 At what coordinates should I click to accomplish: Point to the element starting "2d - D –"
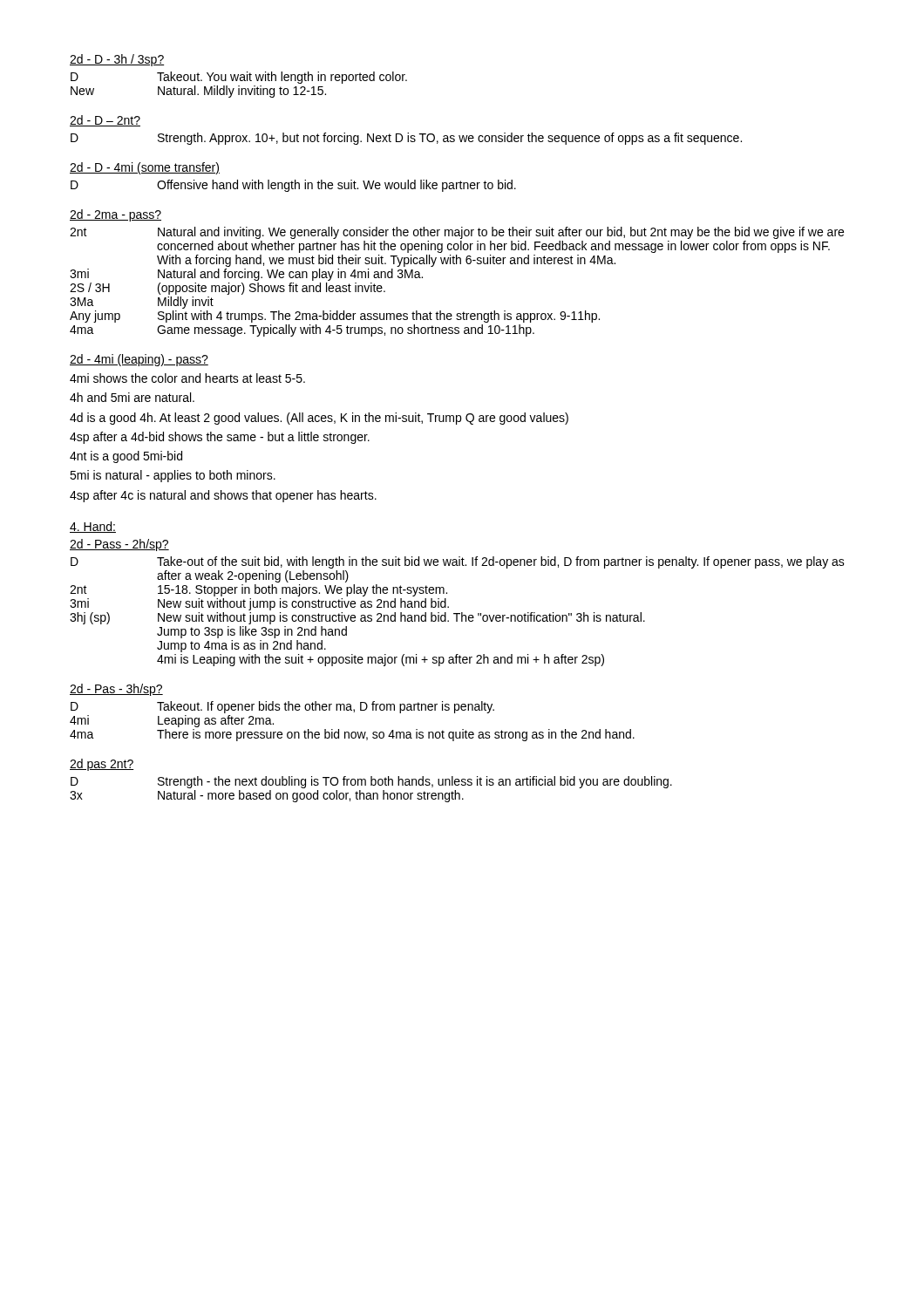pyautogui.click(x=105, y=120)
